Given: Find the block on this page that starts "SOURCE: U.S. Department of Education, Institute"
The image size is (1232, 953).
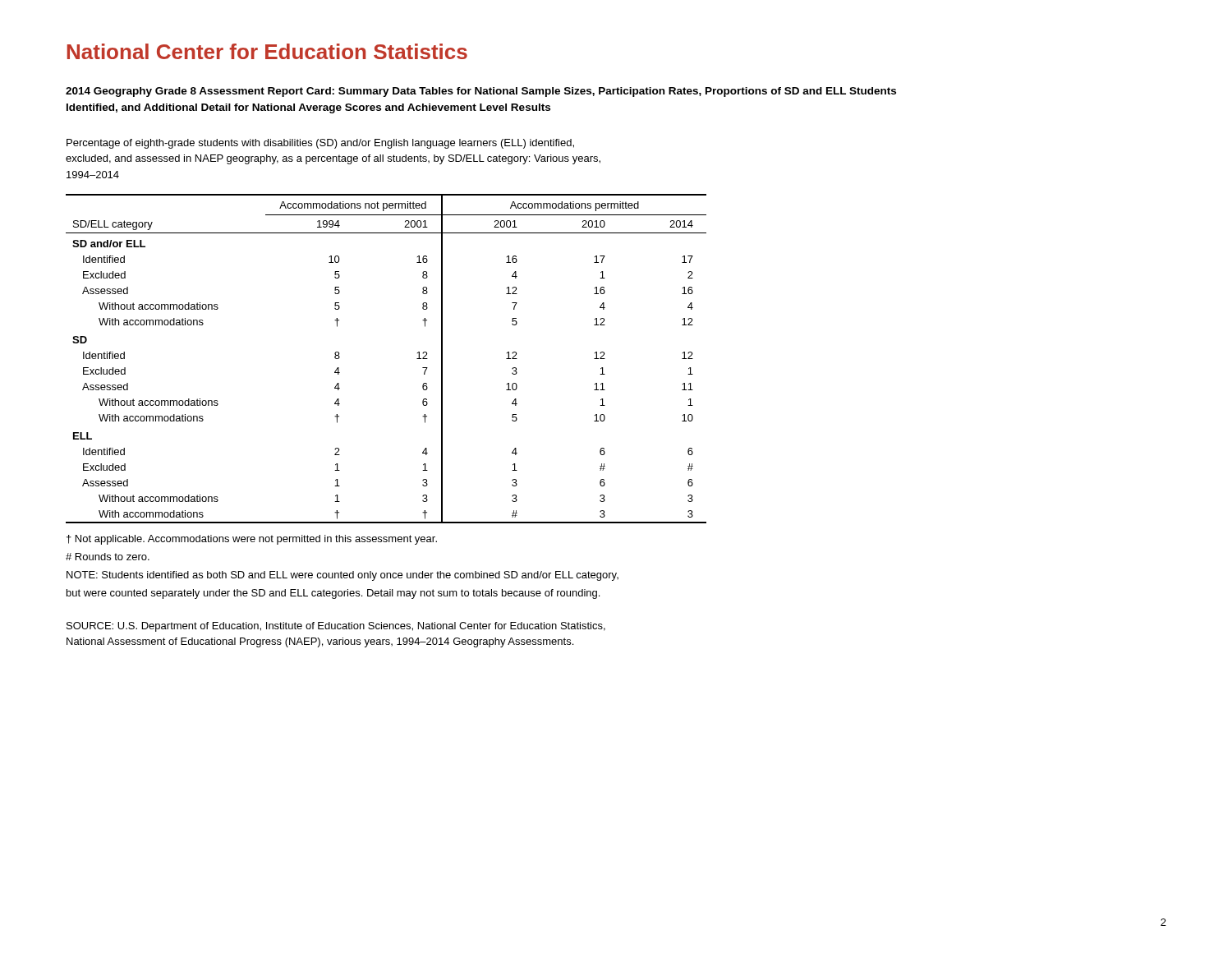Looking at the screenshot, I should click(336, 633).
